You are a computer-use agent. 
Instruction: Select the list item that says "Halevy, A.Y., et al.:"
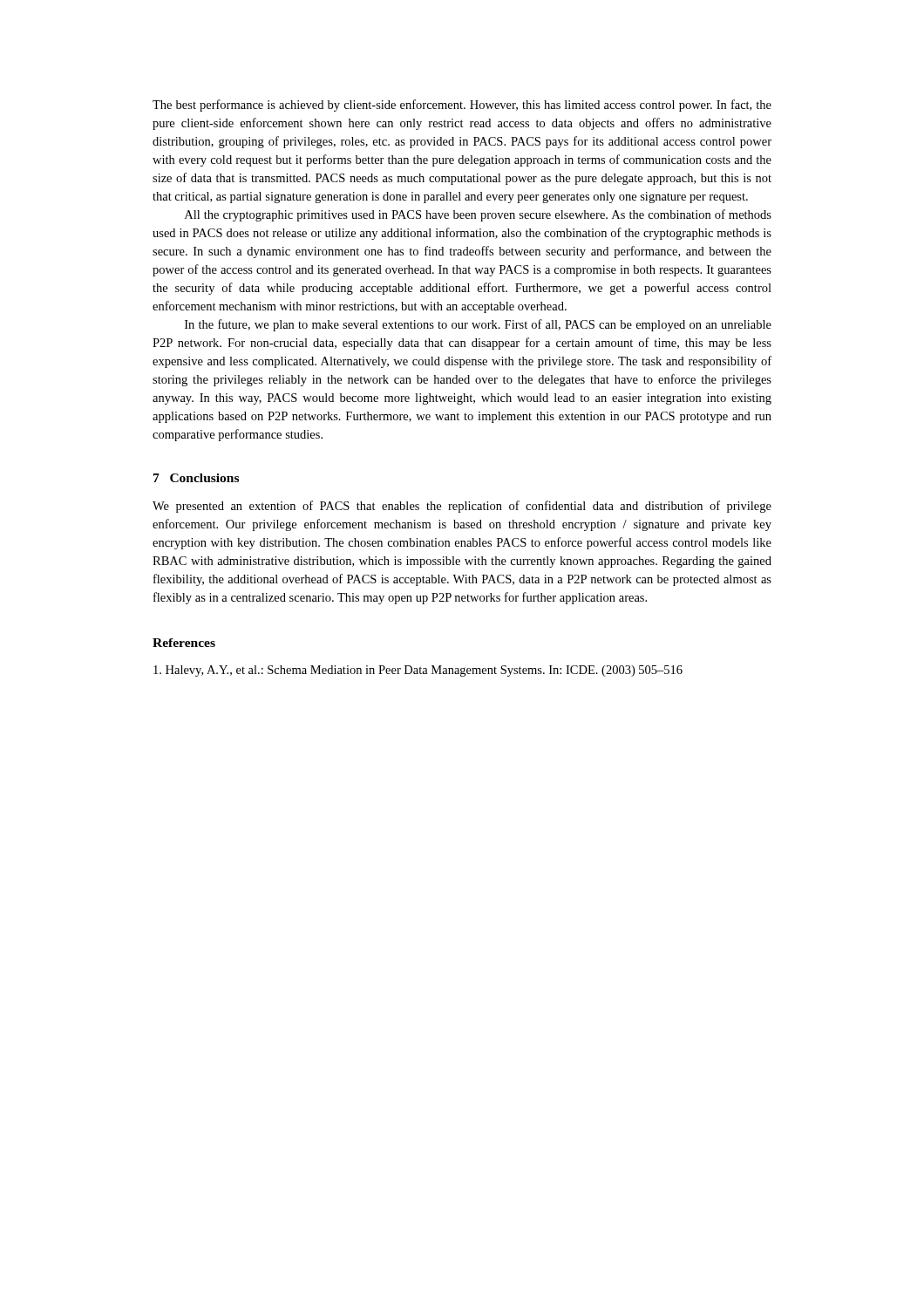(x=418, y=670)
